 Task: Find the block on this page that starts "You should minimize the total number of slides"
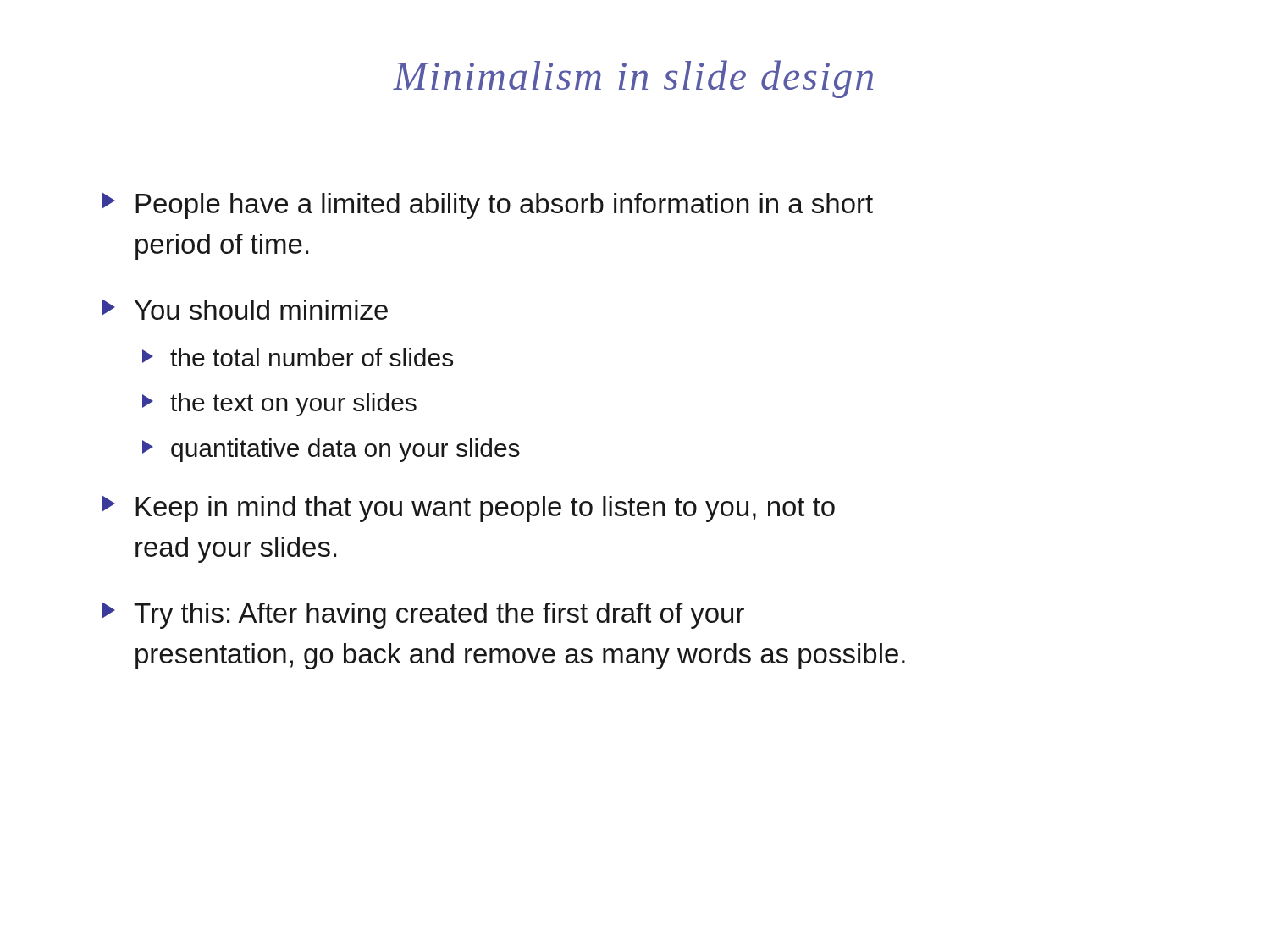coord(245,309)
